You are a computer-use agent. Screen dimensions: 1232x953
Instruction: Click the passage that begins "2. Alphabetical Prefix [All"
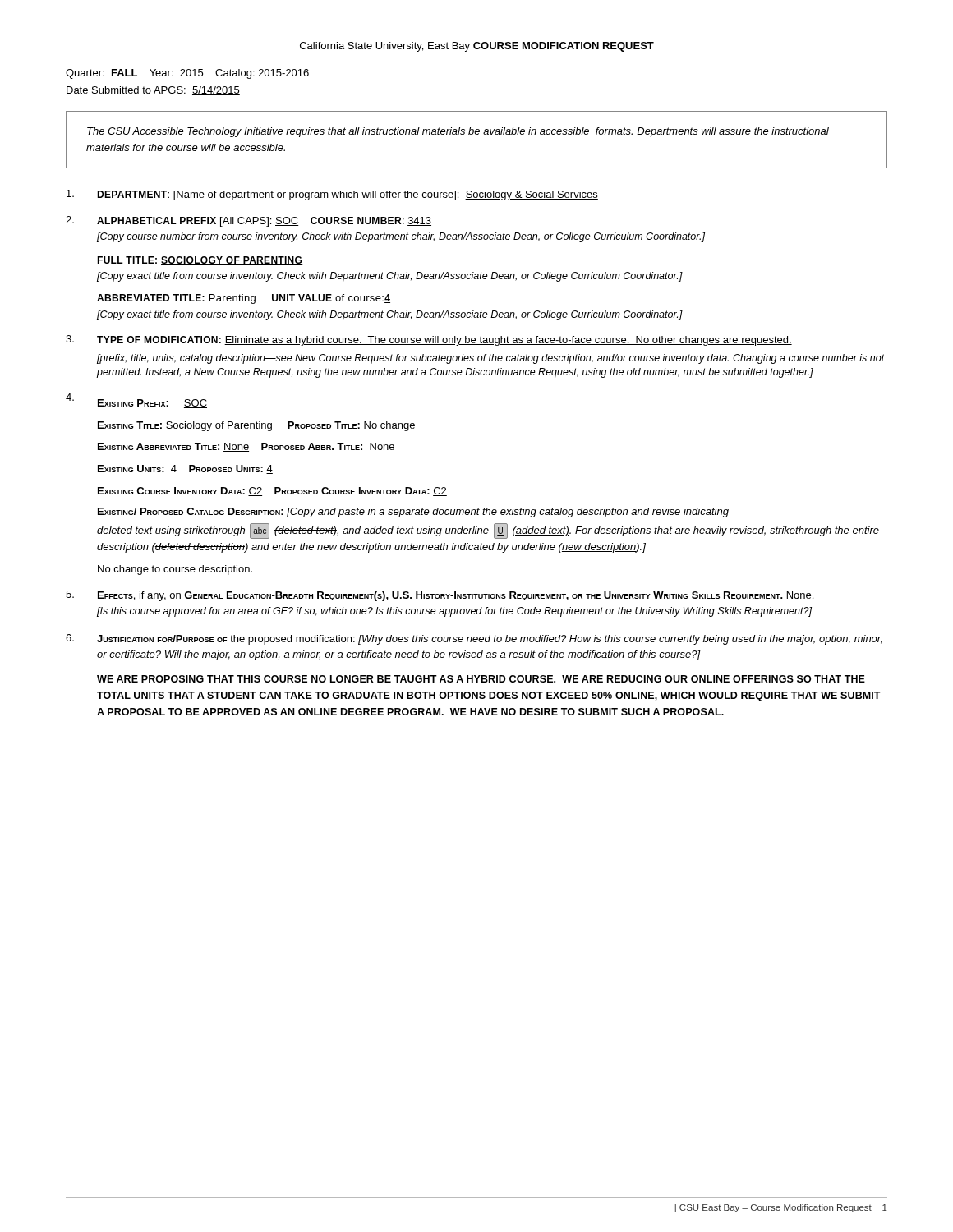click(x=476, y=267)
